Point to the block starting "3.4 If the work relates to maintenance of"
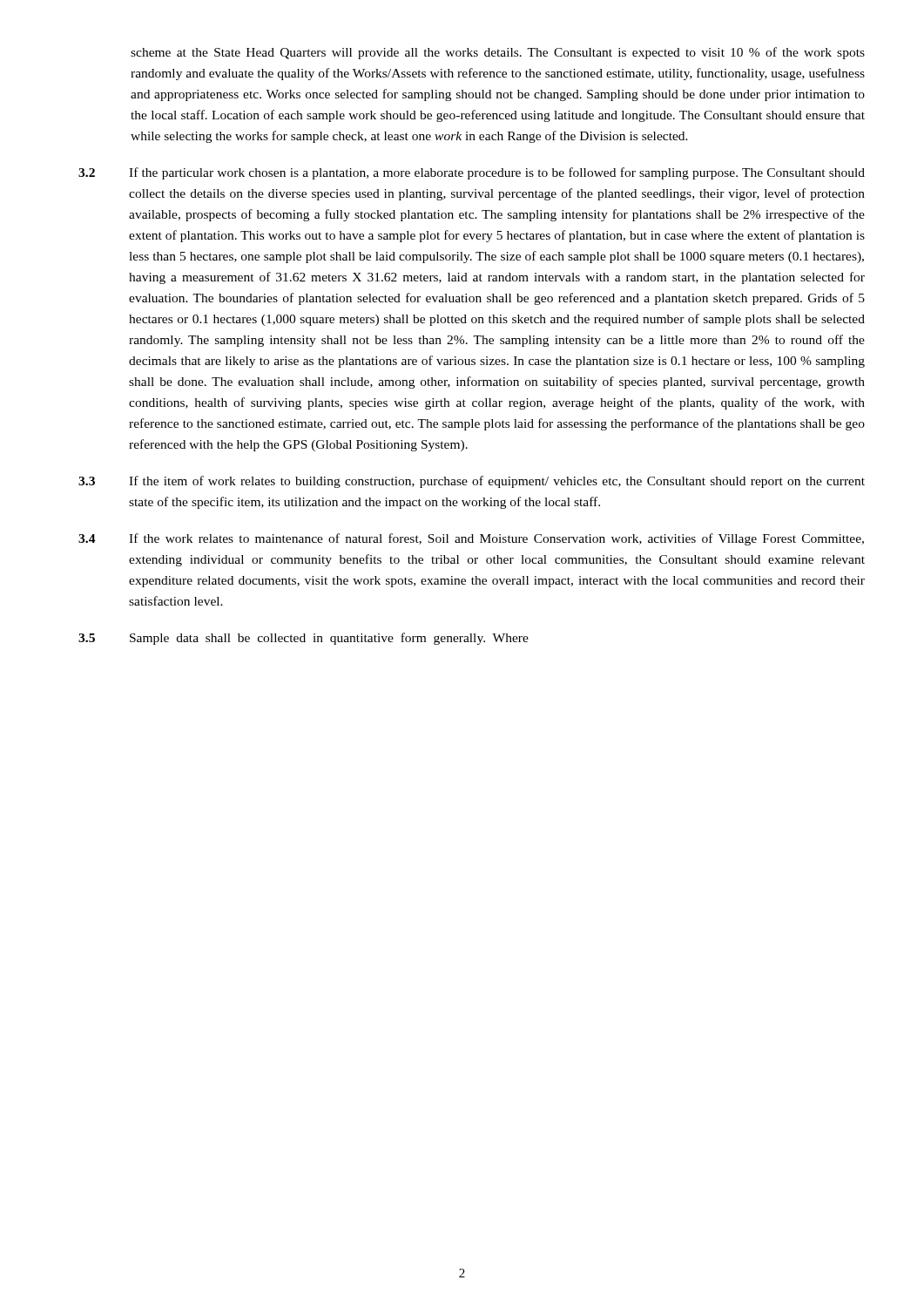 tap(472, 570)
